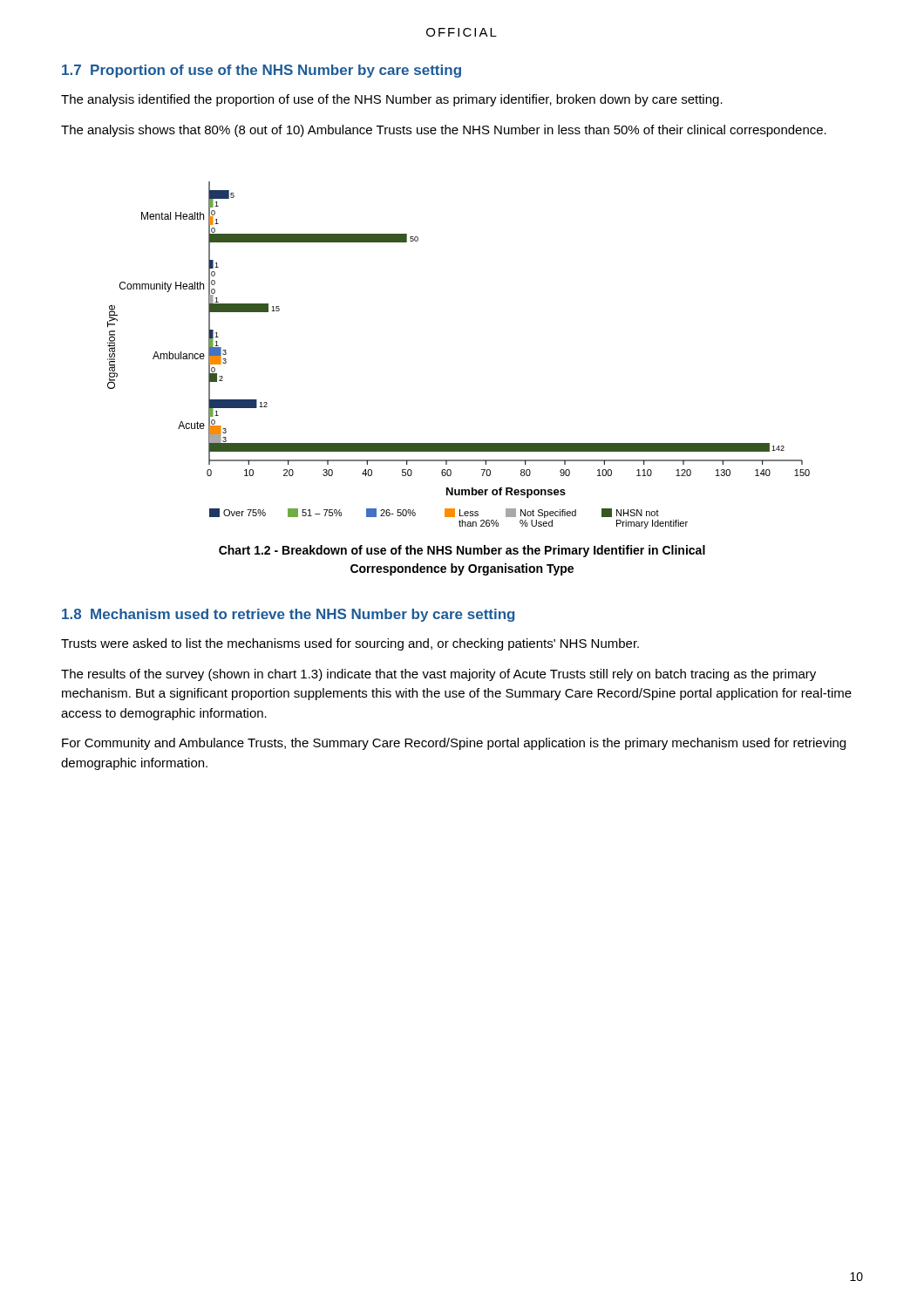Select the section header with the text "1.7 Proportion of use of the NHS"

pyautogui.click(x=261, y=70)
